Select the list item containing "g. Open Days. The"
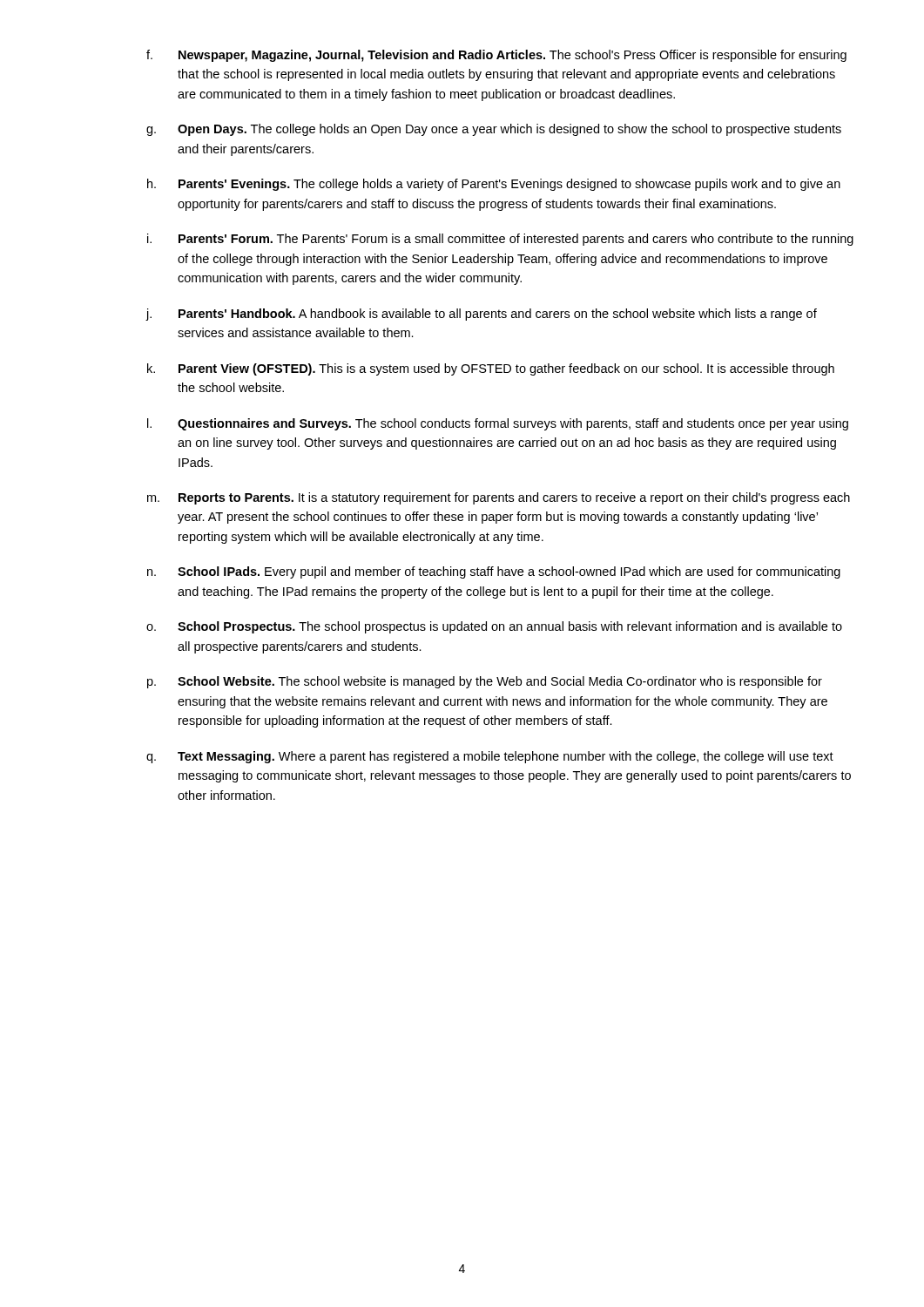Image resolution: width=924 pixels, height=1307 pixels. coord(500,139)
